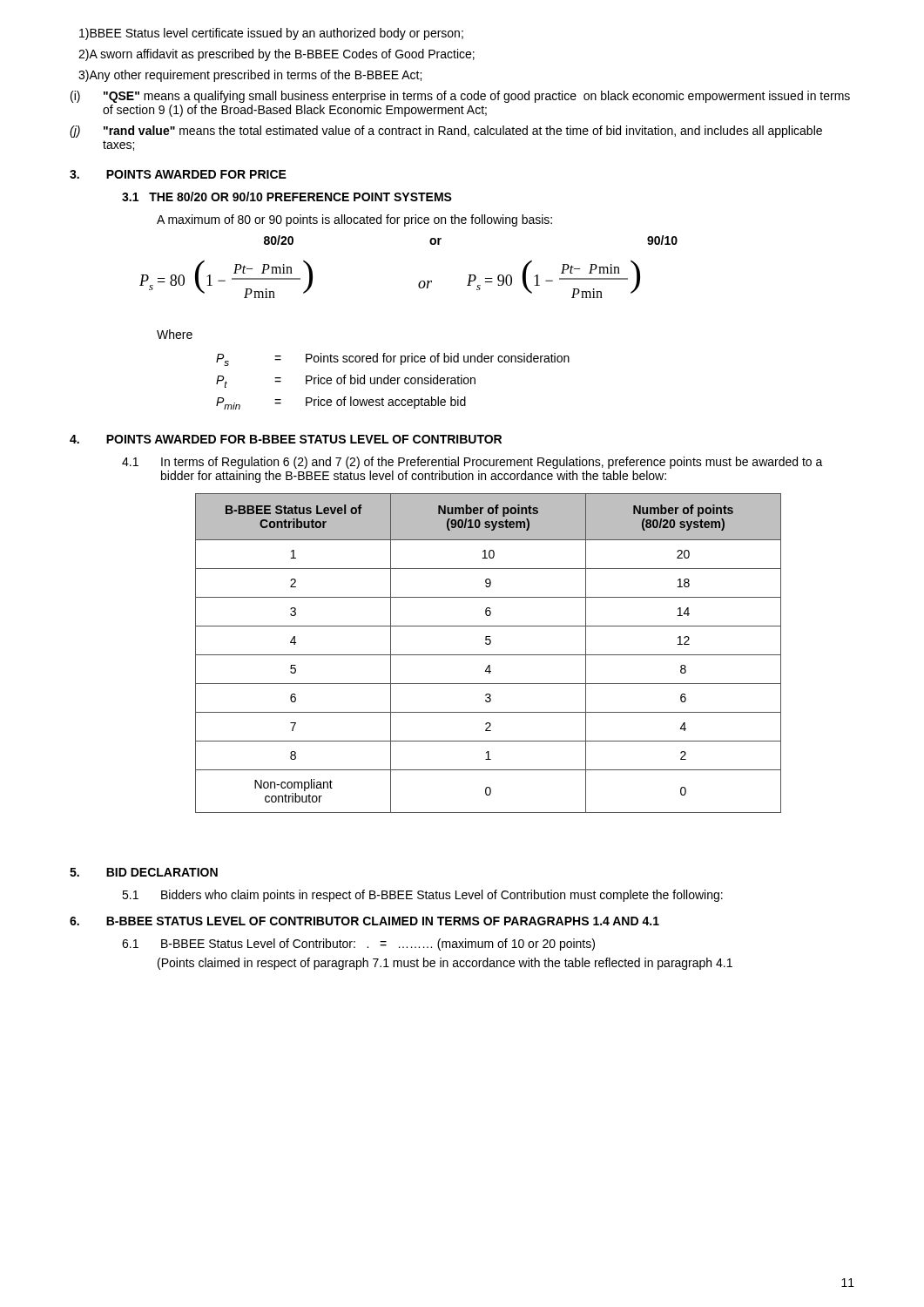This screenshot has width=924, height=1307.
Task: Point to the block beginning "(j) "rand value" means"
Action: tap(462, 138)
